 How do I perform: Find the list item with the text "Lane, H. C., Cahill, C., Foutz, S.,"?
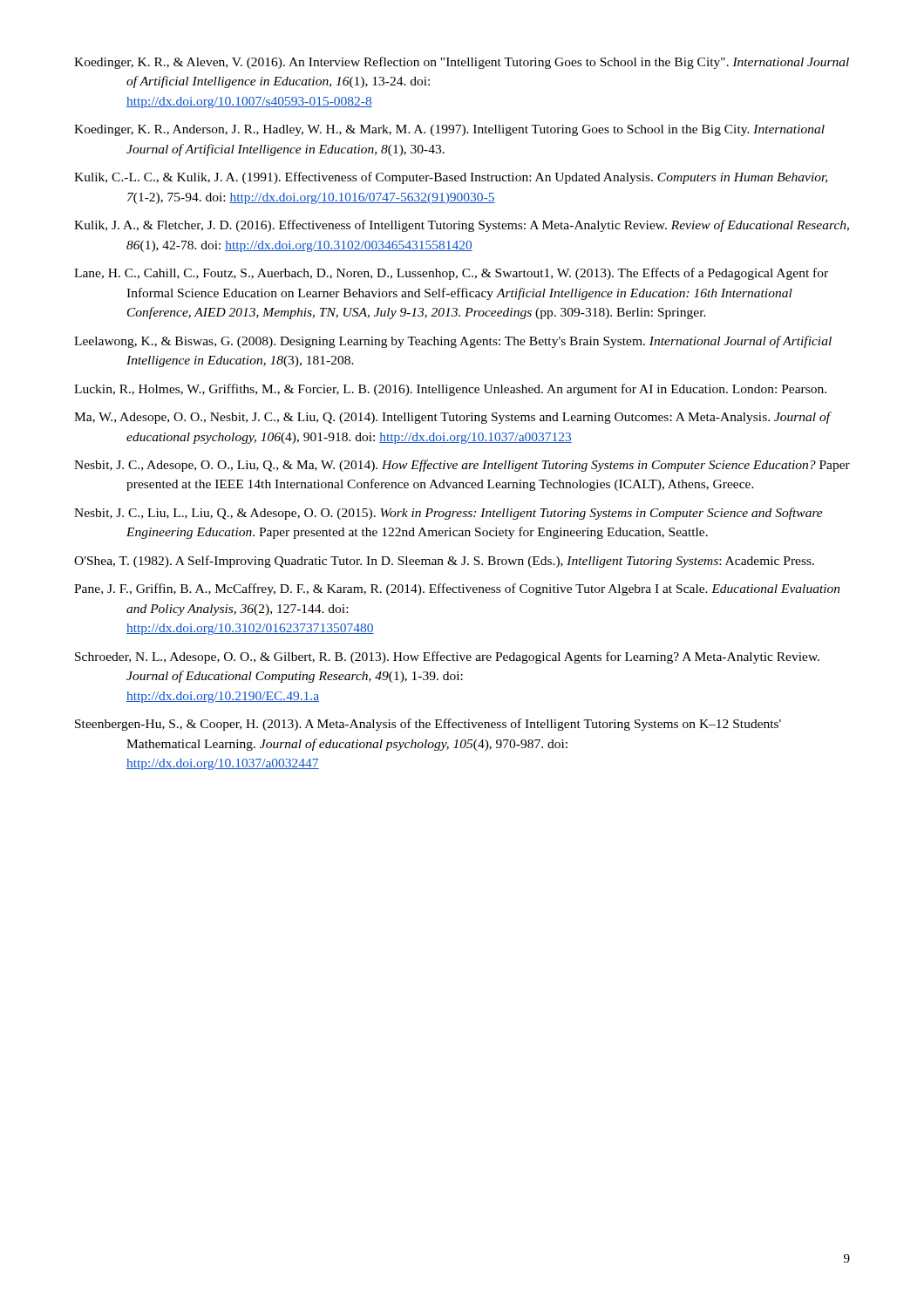tap(451, 292)
